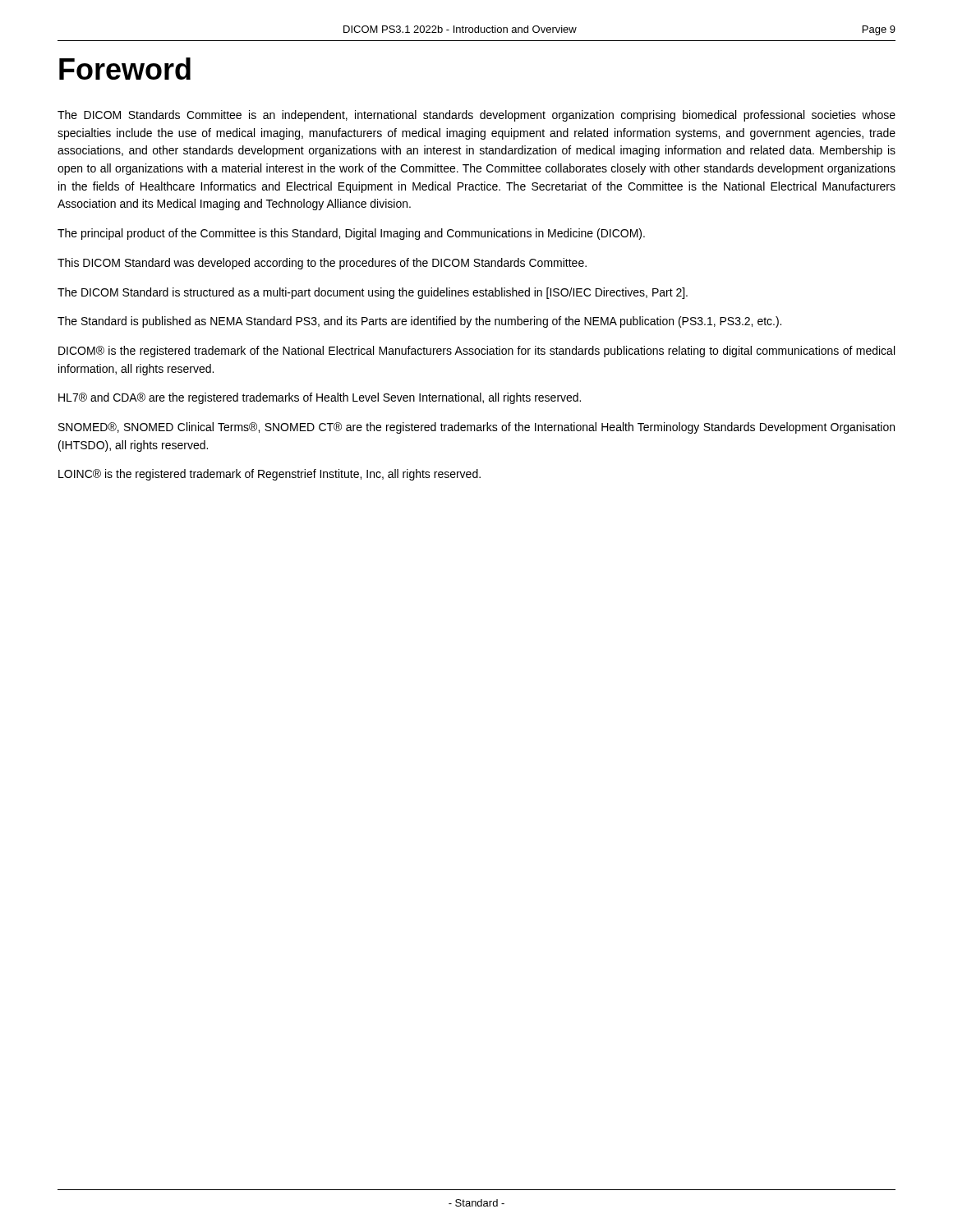953x1232 pixels.
Task: Select the text block with the text "The principal product of the Committee"
Action: point(352,233)
